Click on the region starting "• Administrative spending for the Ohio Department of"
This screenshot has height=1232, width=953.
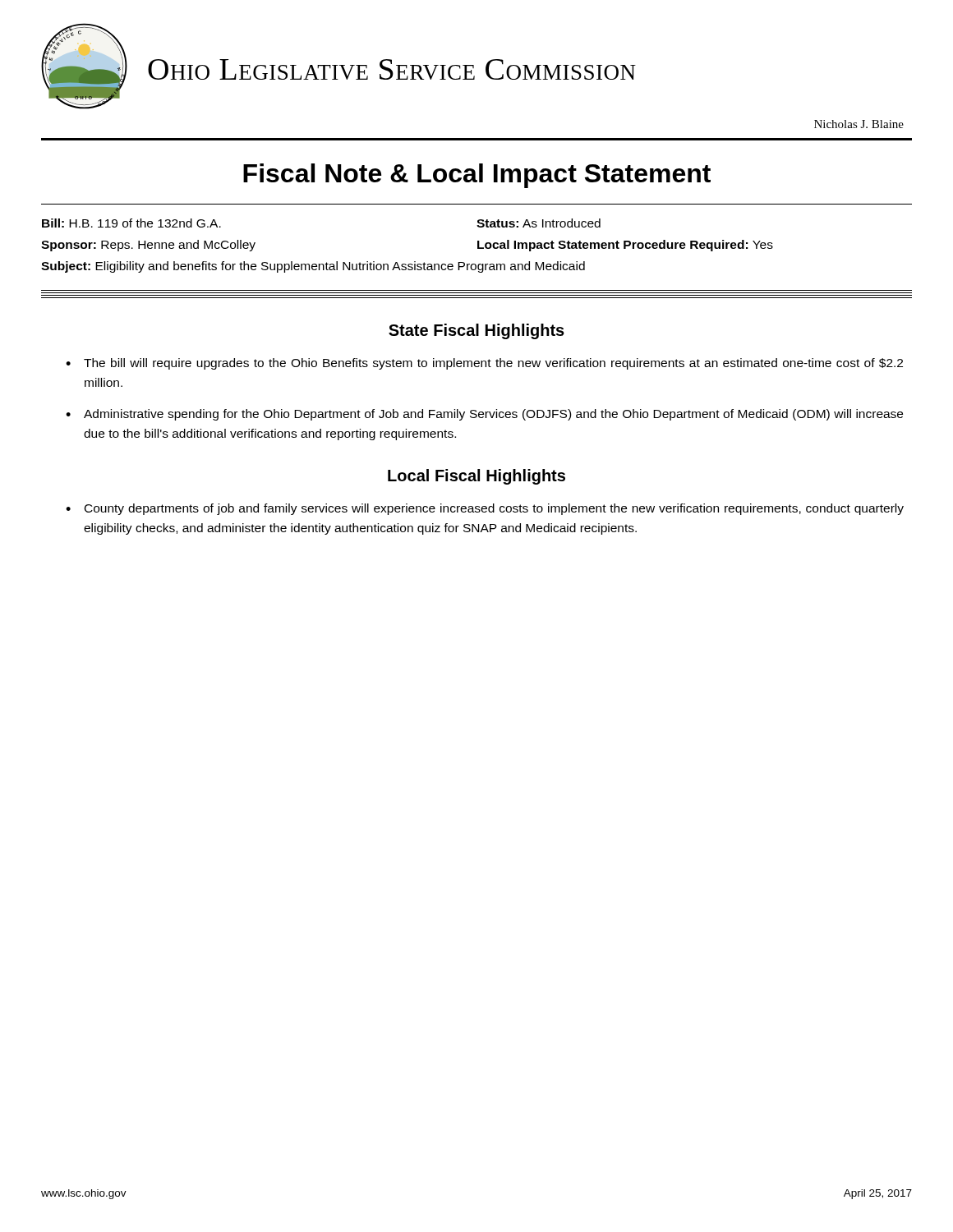pos(485,424)
